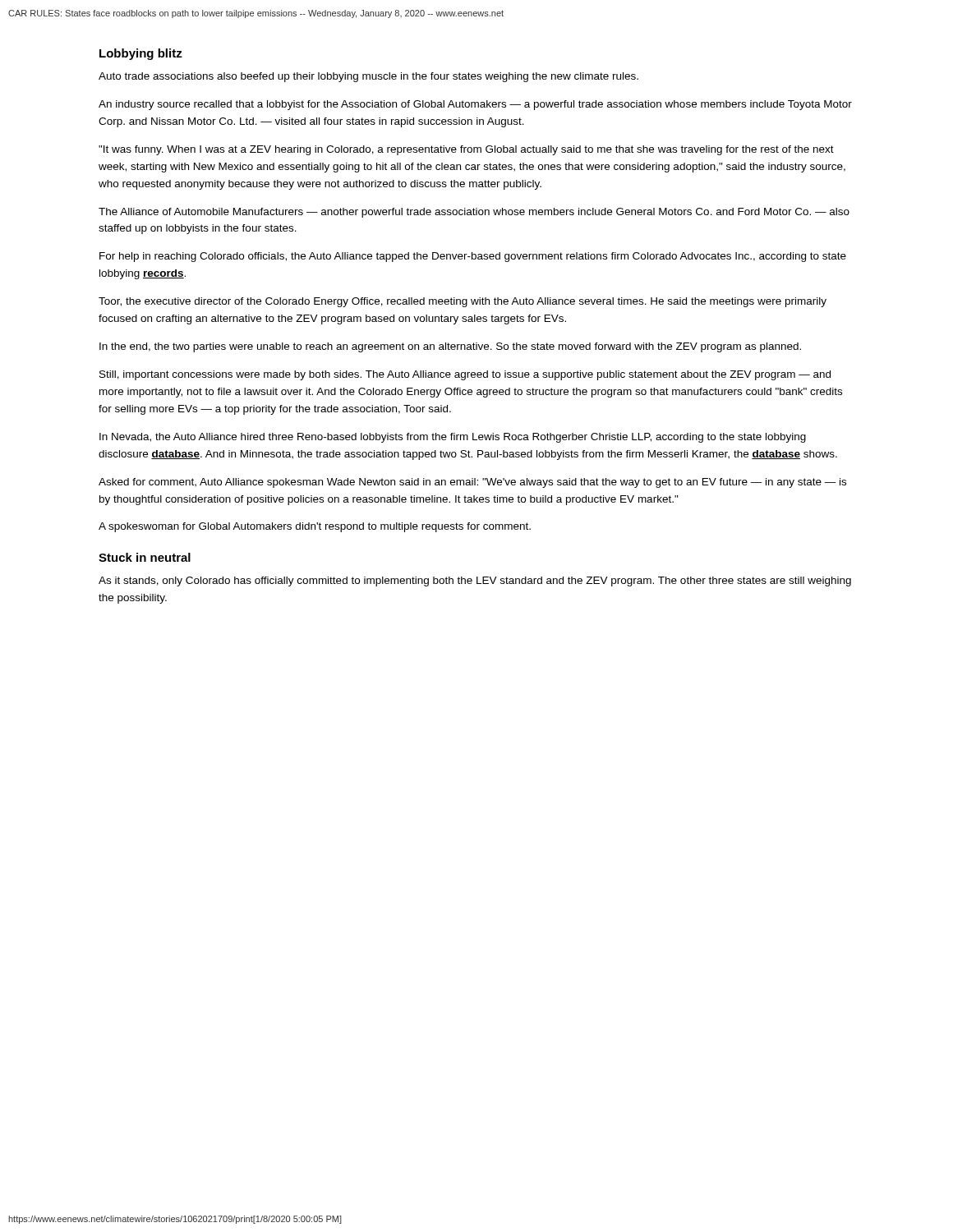Select the block starting "Lobbying blitz"

140,53
